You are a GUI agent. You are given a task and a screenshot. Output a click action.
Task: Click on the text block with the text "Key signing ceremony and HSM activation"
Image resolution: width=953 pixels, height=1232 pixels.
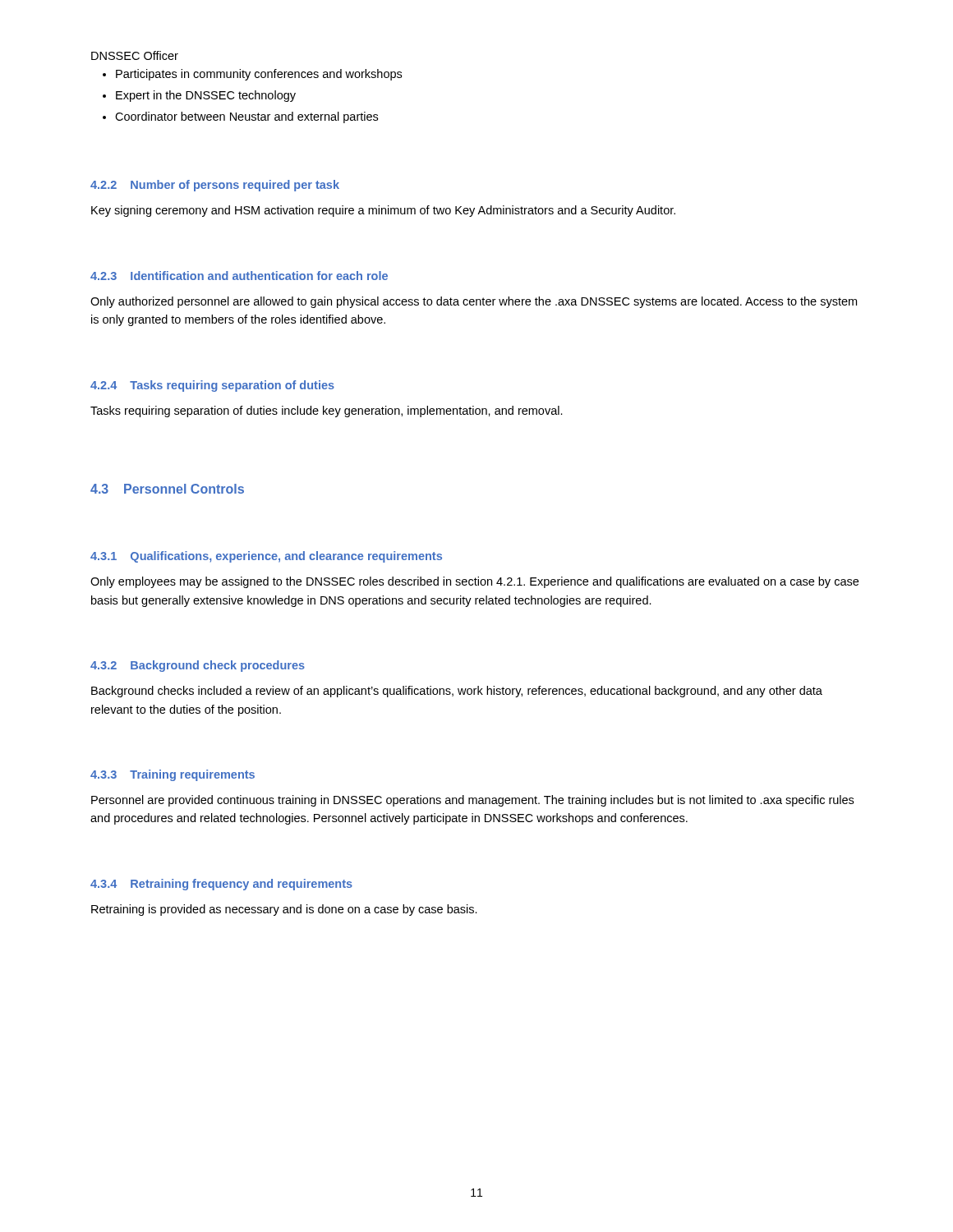(383, 210)
